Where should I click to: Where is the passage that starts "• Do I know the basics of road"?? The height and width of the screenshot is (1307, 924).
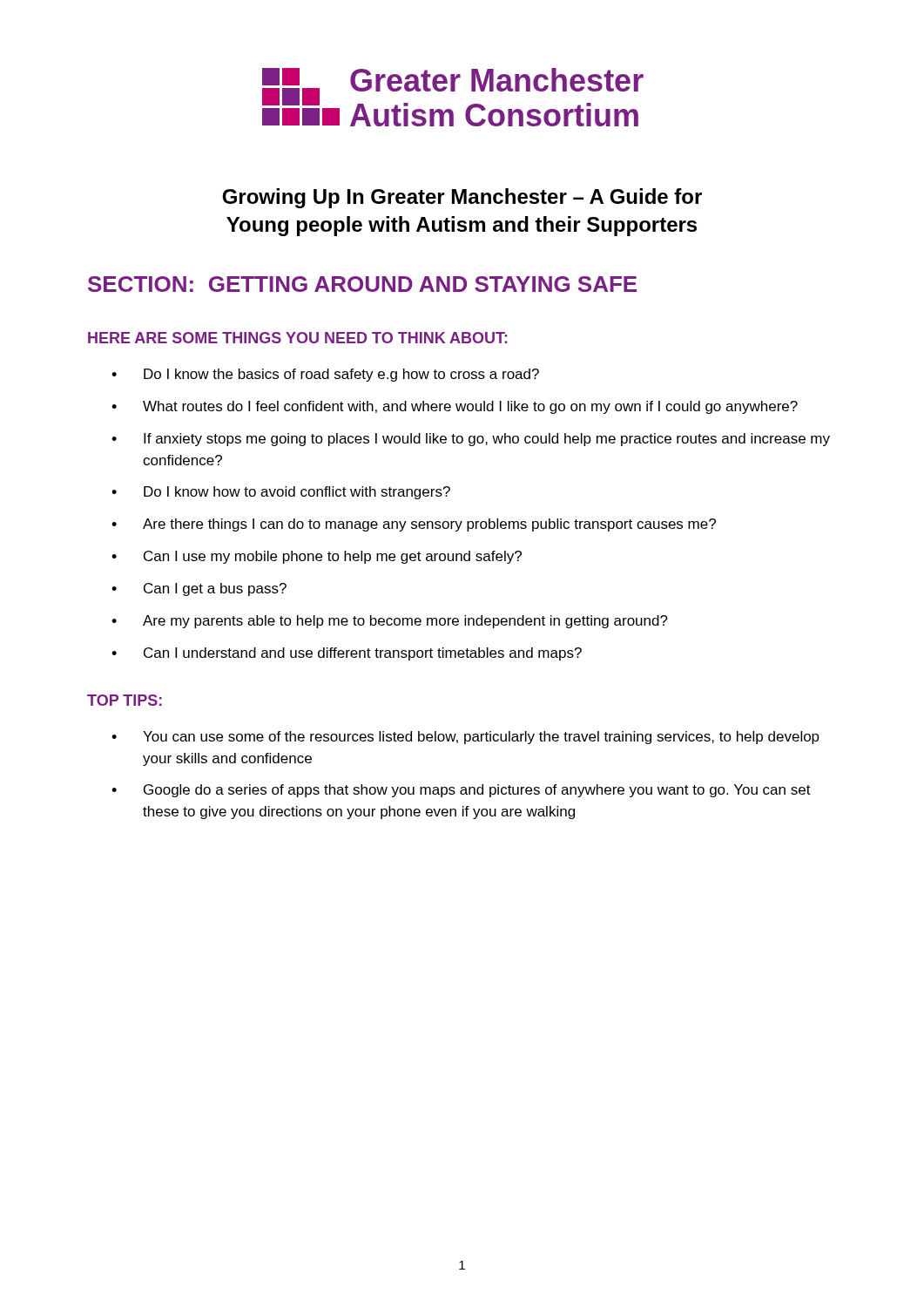click(x=474, y=375)
